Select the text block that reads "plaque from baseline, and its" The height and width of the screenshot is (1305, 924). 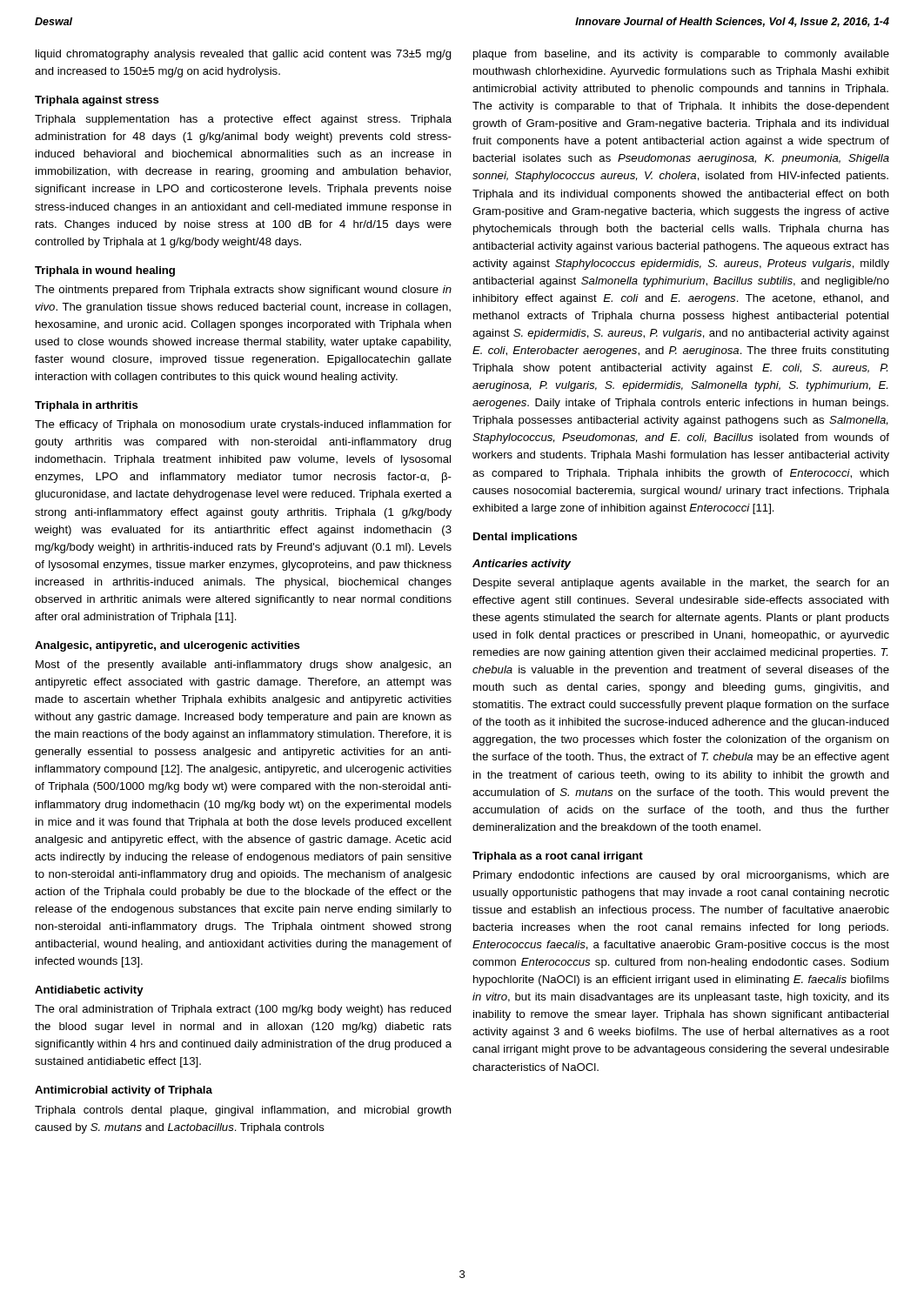(681, 281)
